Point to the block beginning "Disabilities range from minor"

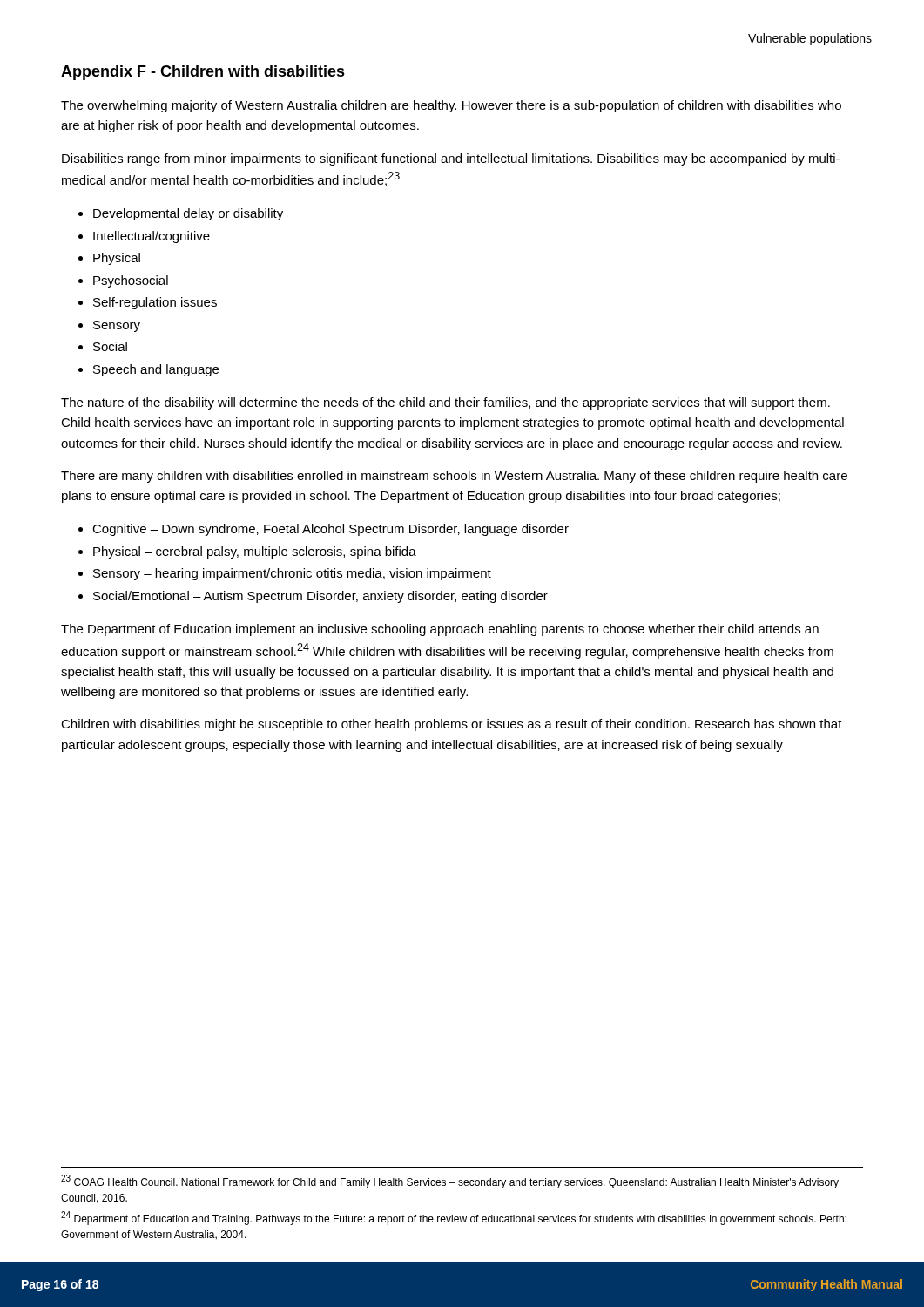click(x=450, y=169)
